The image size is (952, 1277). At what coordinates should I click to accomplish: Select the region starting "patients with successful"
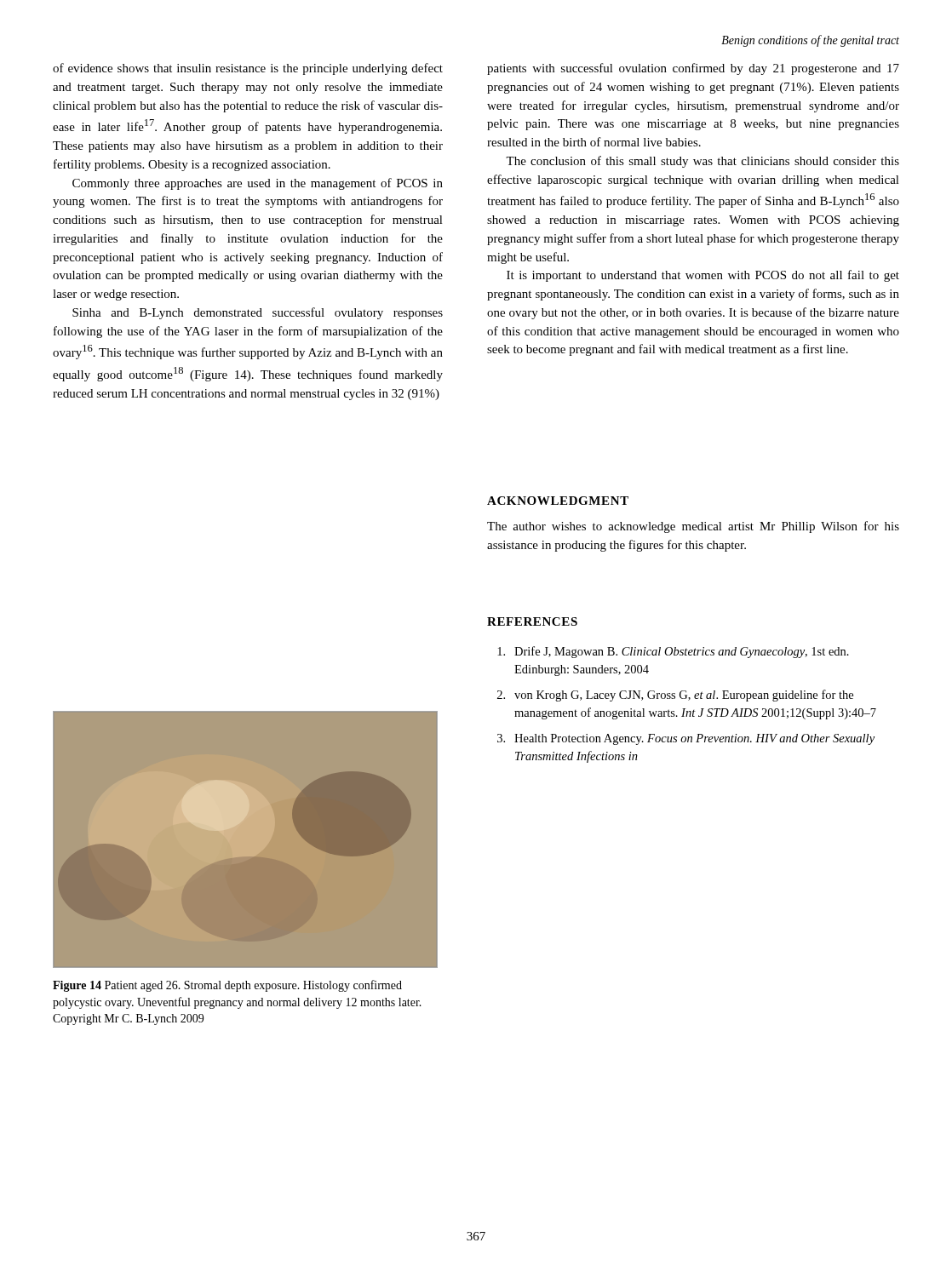click(693, 209)
